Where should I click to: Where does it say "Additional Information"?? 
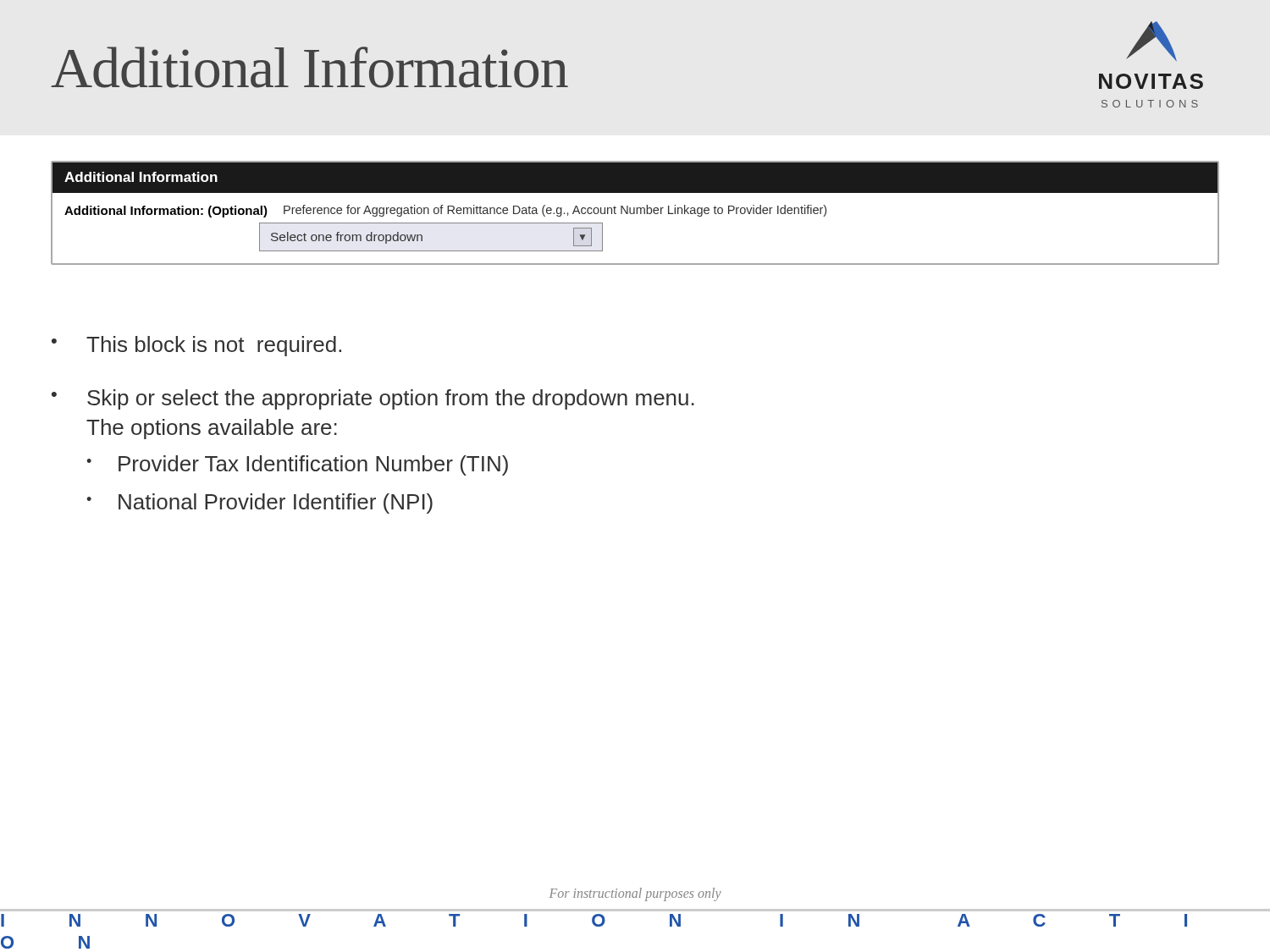[309, 67]
